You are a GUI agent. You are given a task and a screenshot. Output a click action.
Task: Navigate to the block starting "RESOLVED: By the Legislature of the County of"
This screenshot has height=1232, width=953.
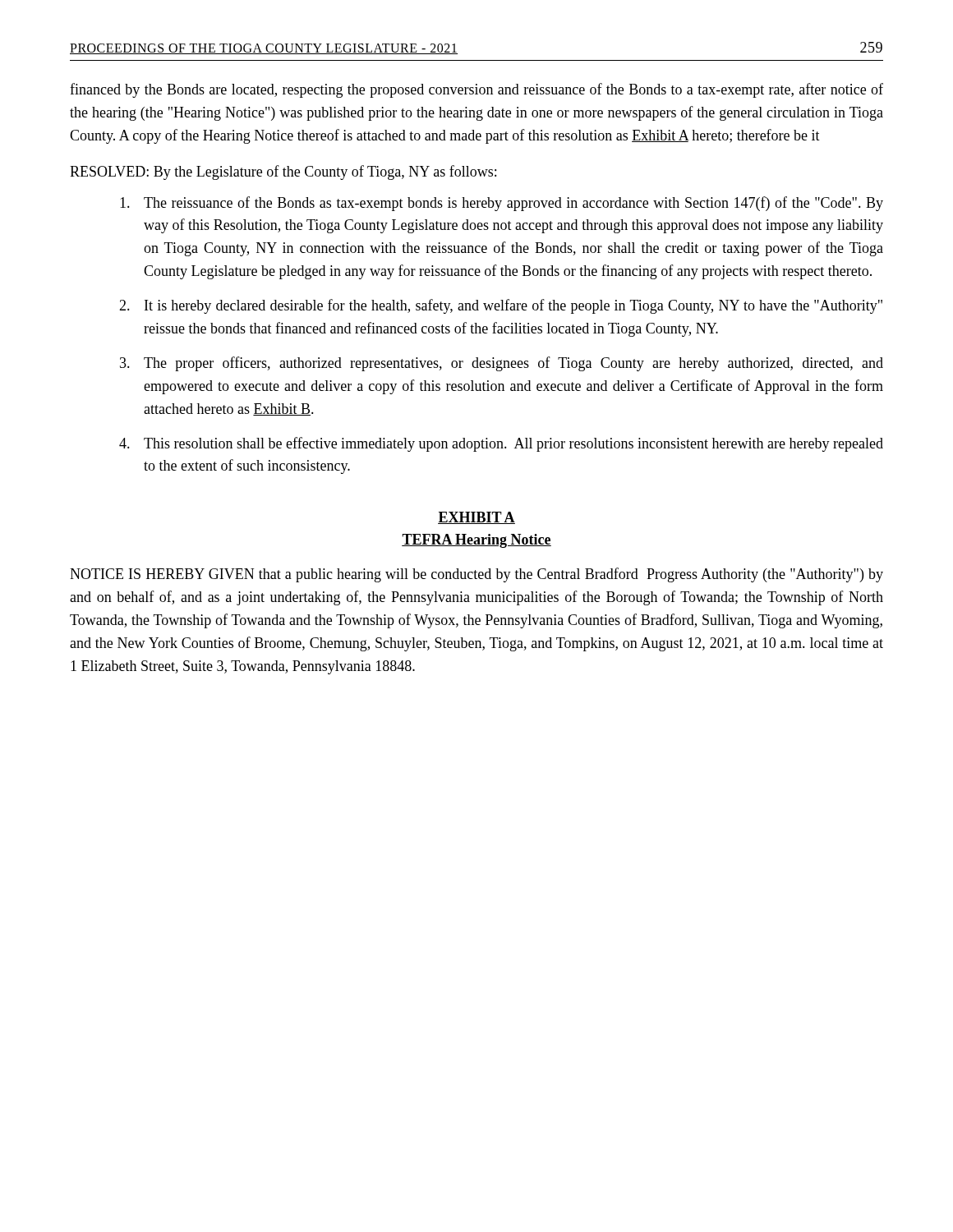point(284,171)
